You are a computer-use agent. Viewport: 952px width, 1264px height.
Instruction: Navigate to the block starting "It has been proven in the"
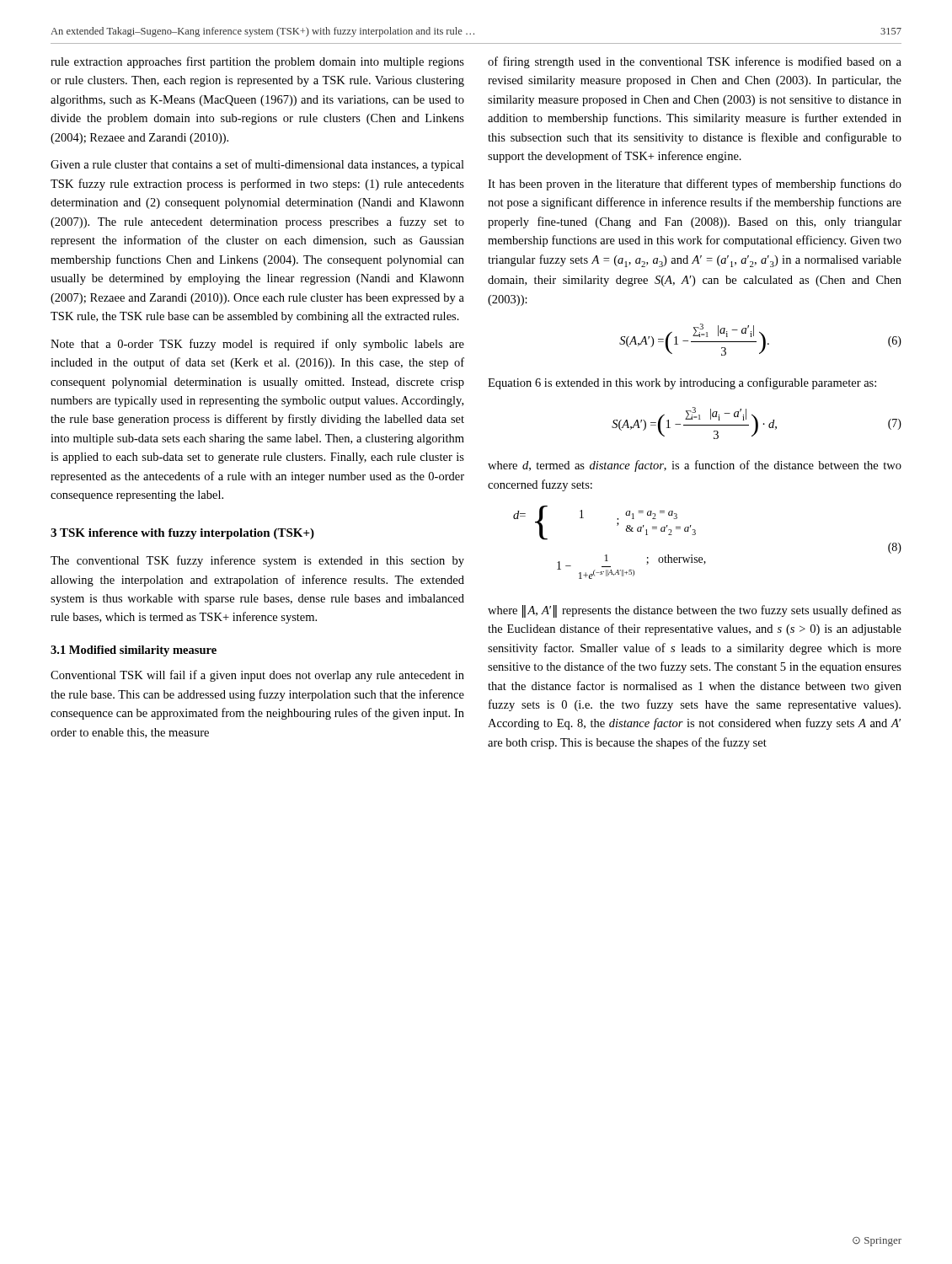[695, 241]
